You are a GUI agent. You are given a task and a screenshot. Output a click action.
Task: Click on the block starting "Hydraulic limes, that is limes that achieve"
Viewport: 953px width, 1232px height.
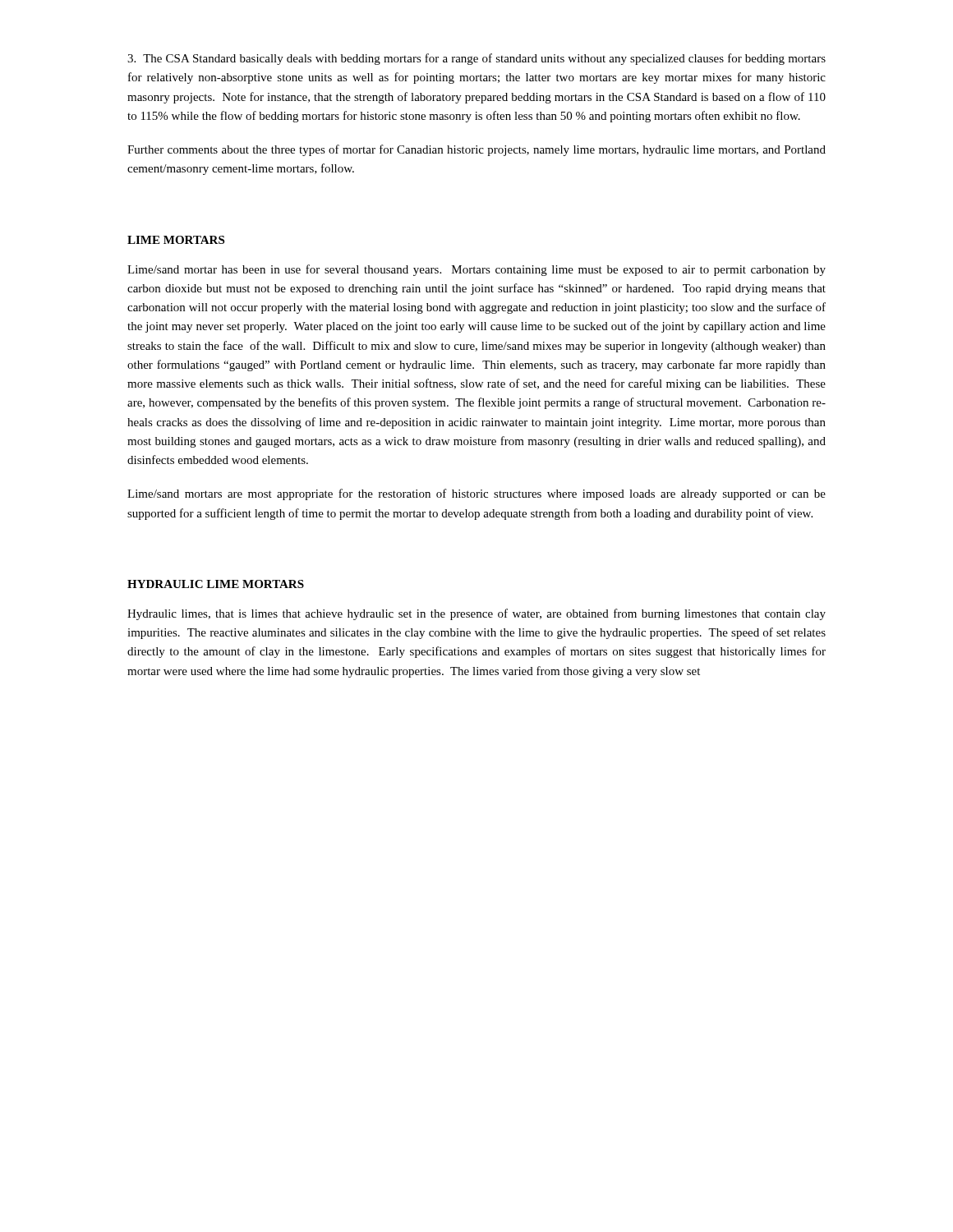476,642
